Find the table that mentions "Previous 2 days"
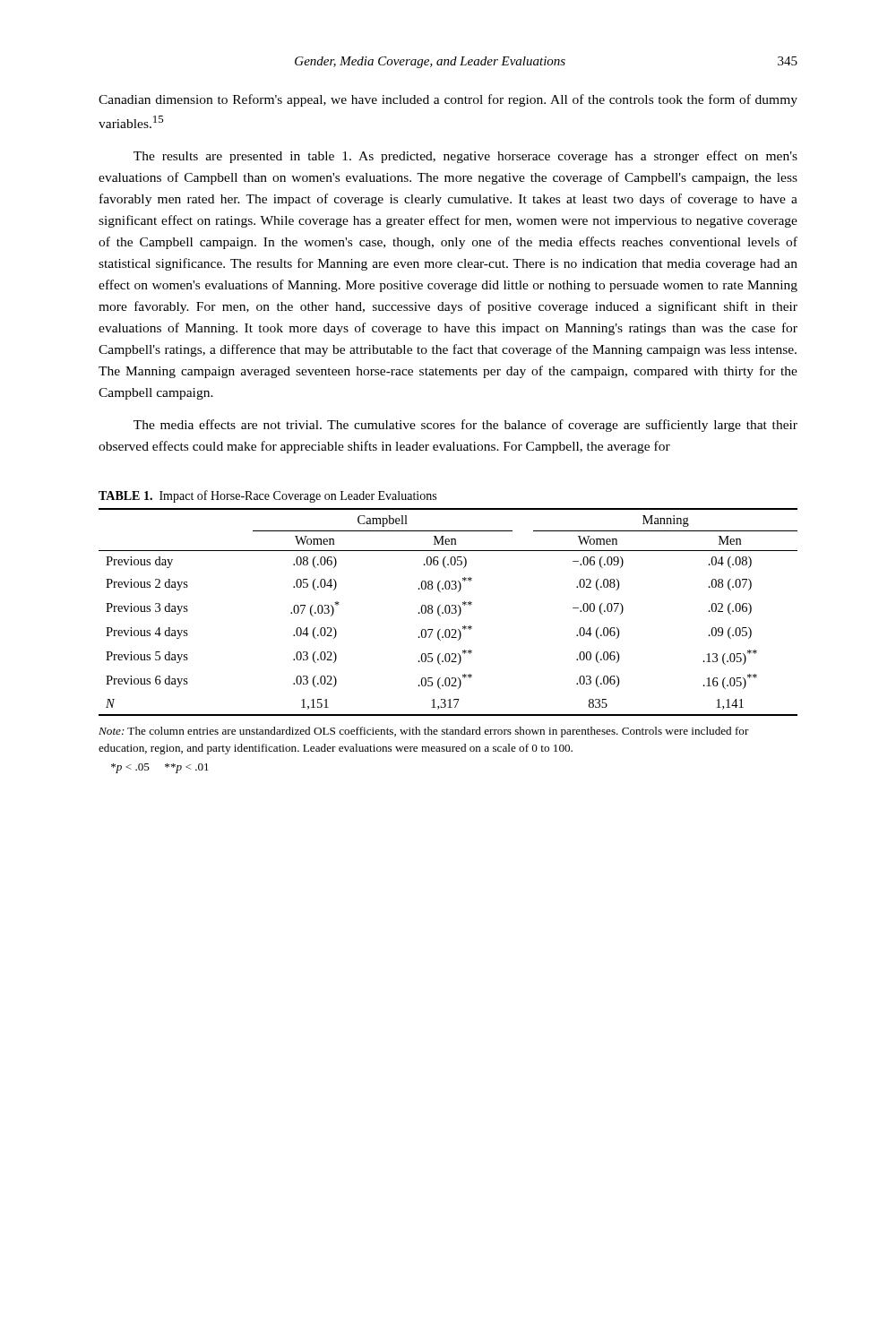896x1344 pixels. click(x=448, y=641)
